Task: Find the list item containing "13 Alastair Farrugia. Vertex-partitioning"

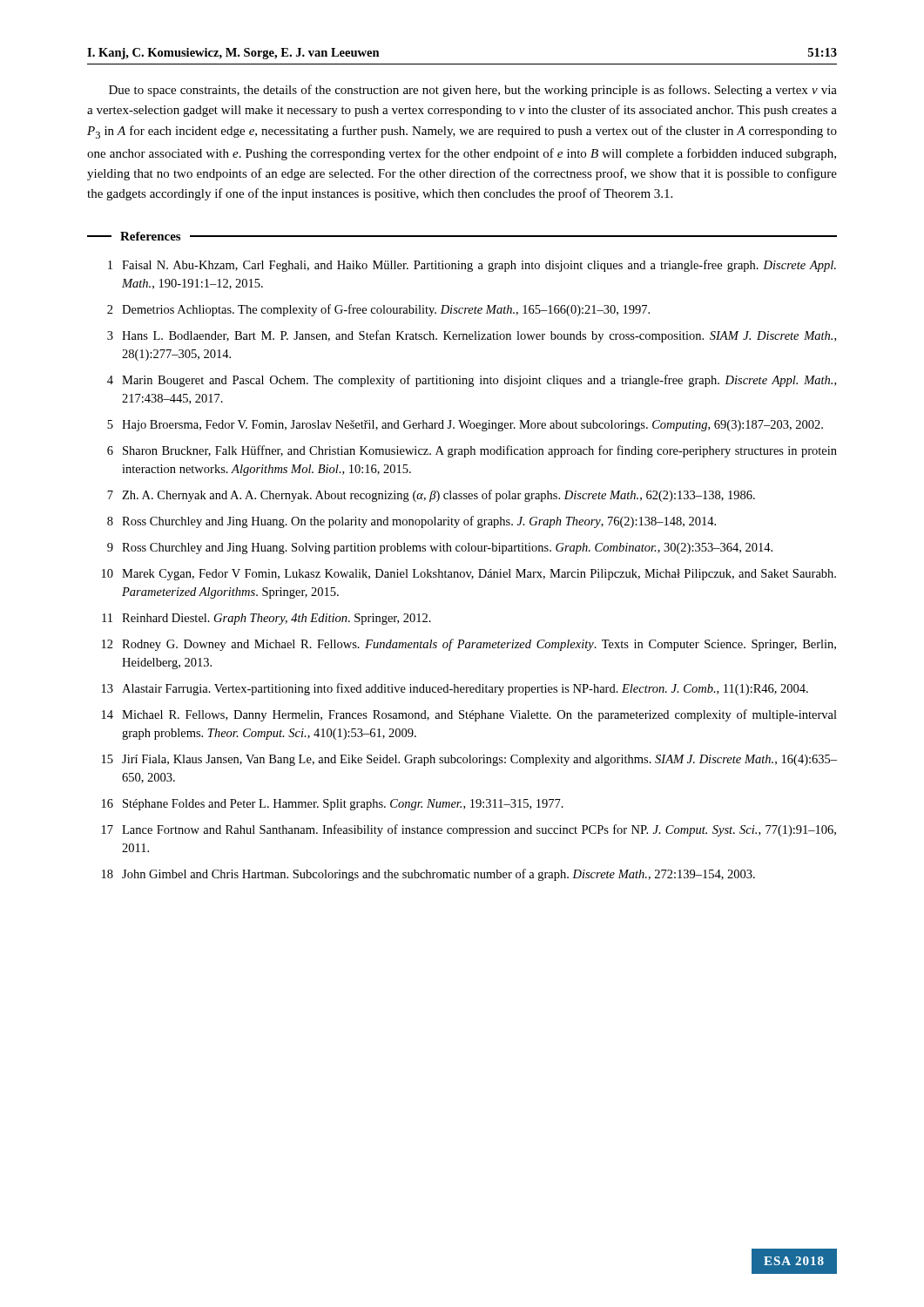Action: point(462,689)
